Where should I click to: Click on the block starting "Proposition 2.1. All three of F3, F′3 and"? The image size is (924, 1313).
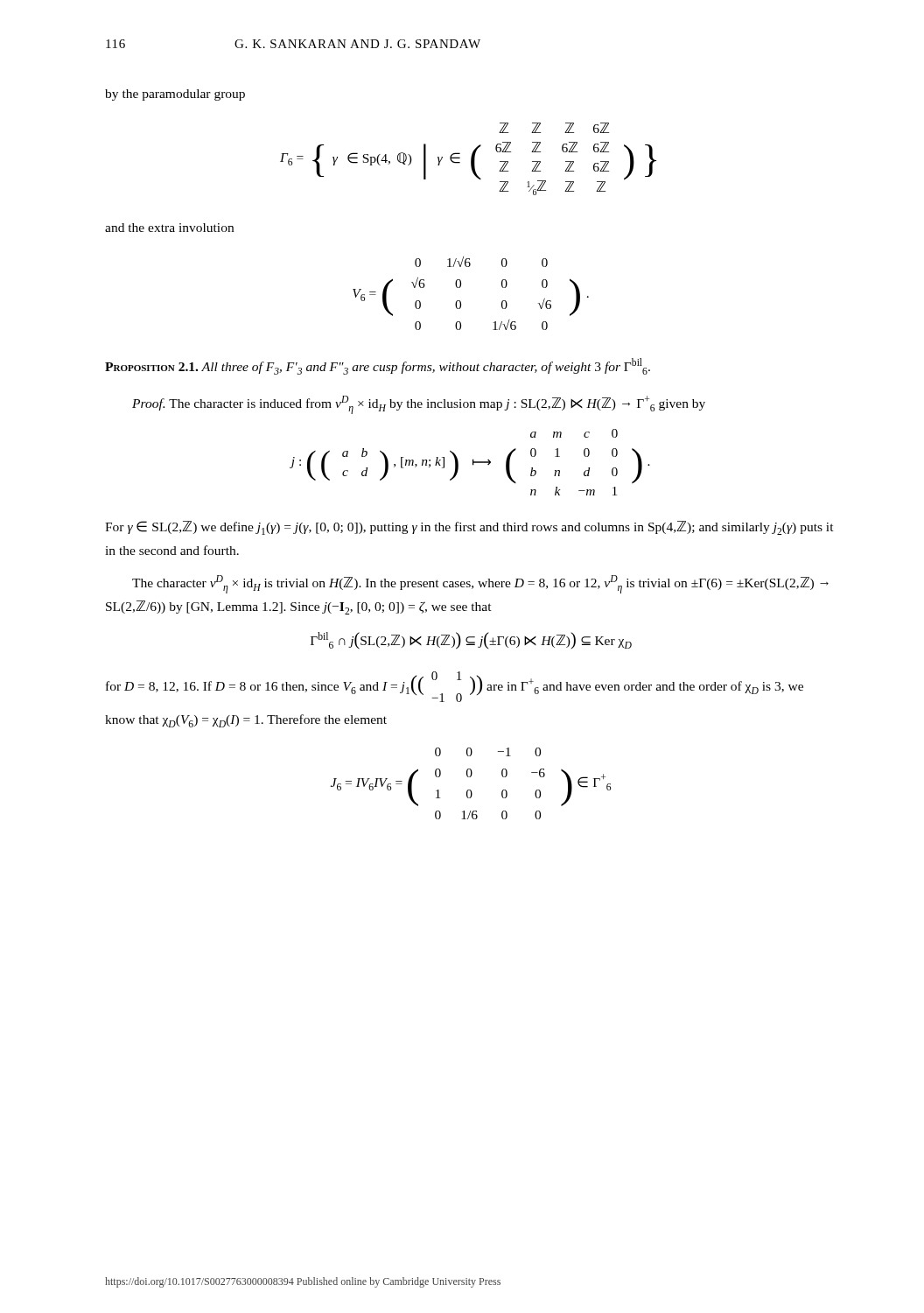(378, 367)
